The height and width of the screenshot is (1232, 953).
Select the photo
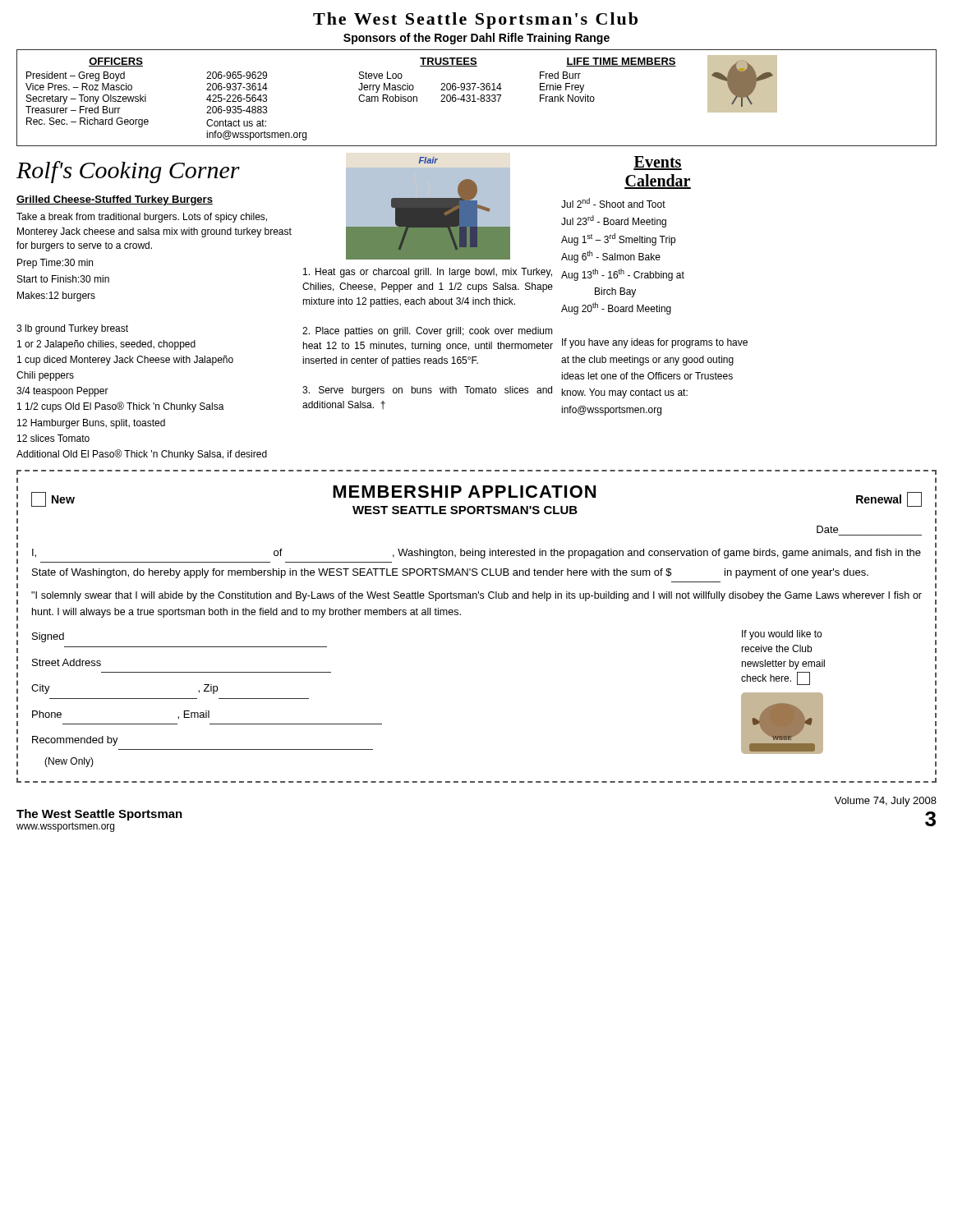[428, 206]
